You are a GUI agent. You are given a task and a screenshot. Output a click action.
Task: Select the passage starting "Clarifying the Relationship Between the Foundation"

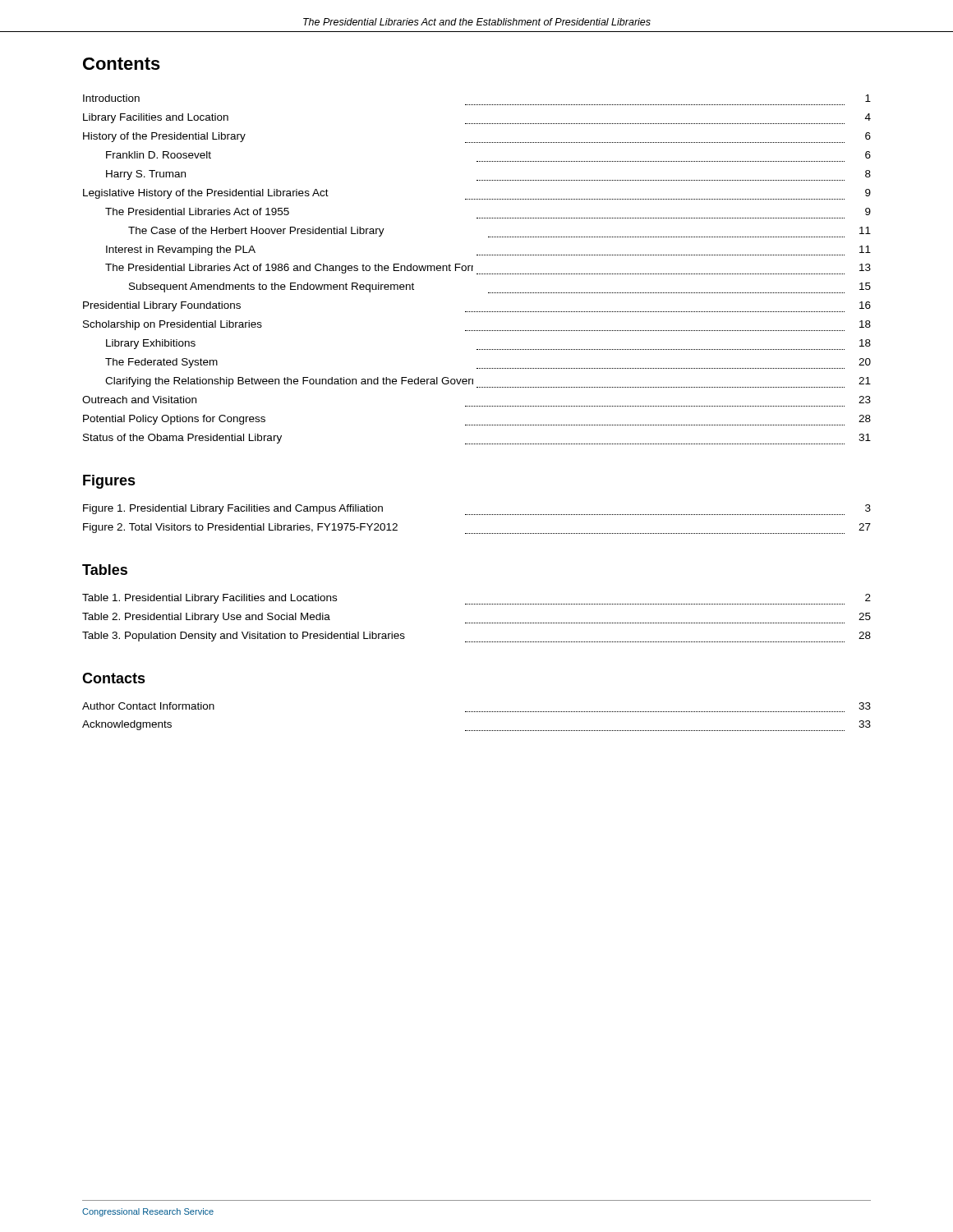pos(488,381)
